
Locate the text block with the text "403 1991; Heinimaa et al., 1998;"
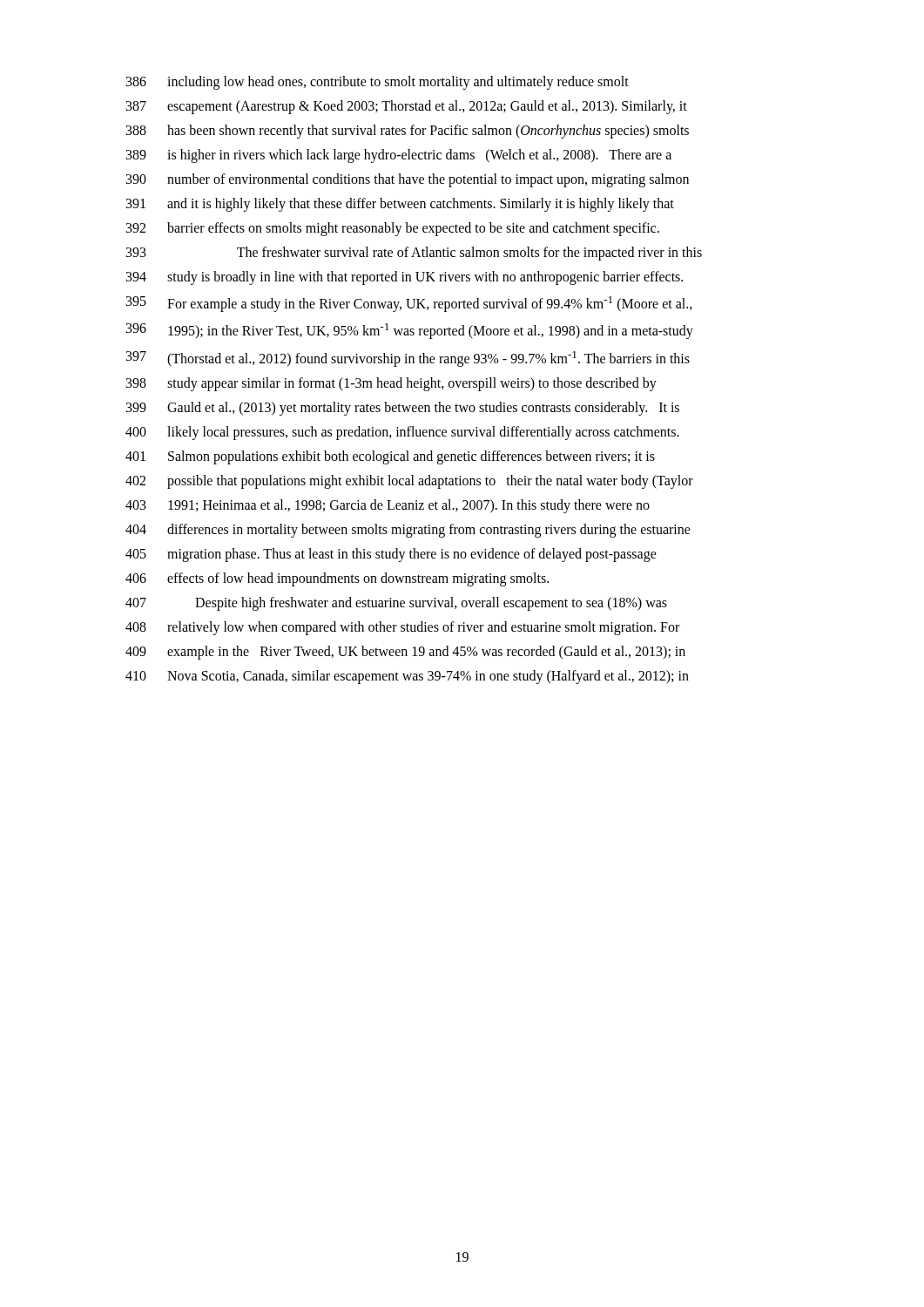tap(462, 505)
